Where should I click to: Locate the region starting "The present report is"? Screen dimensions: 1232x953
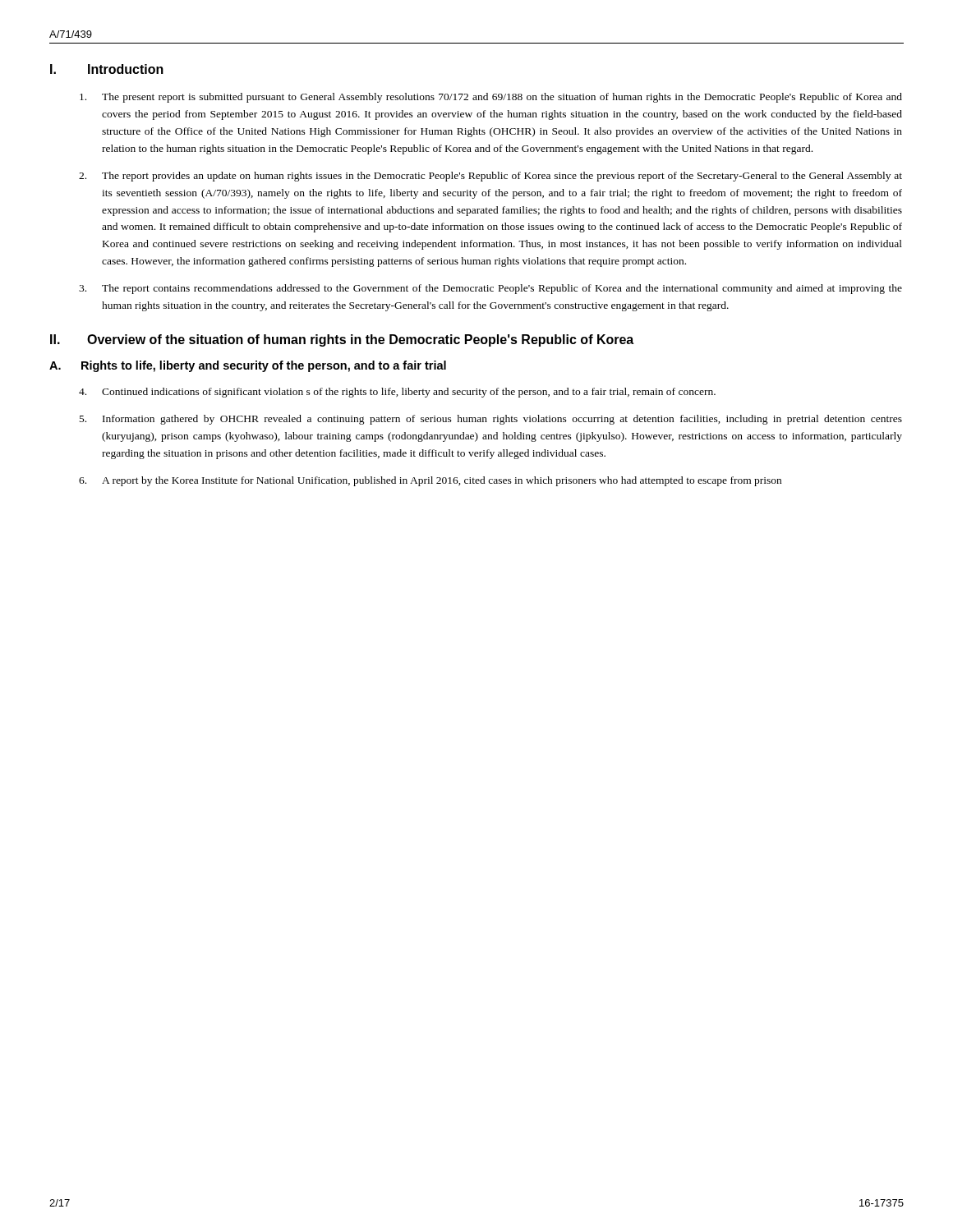coord(491,123)
